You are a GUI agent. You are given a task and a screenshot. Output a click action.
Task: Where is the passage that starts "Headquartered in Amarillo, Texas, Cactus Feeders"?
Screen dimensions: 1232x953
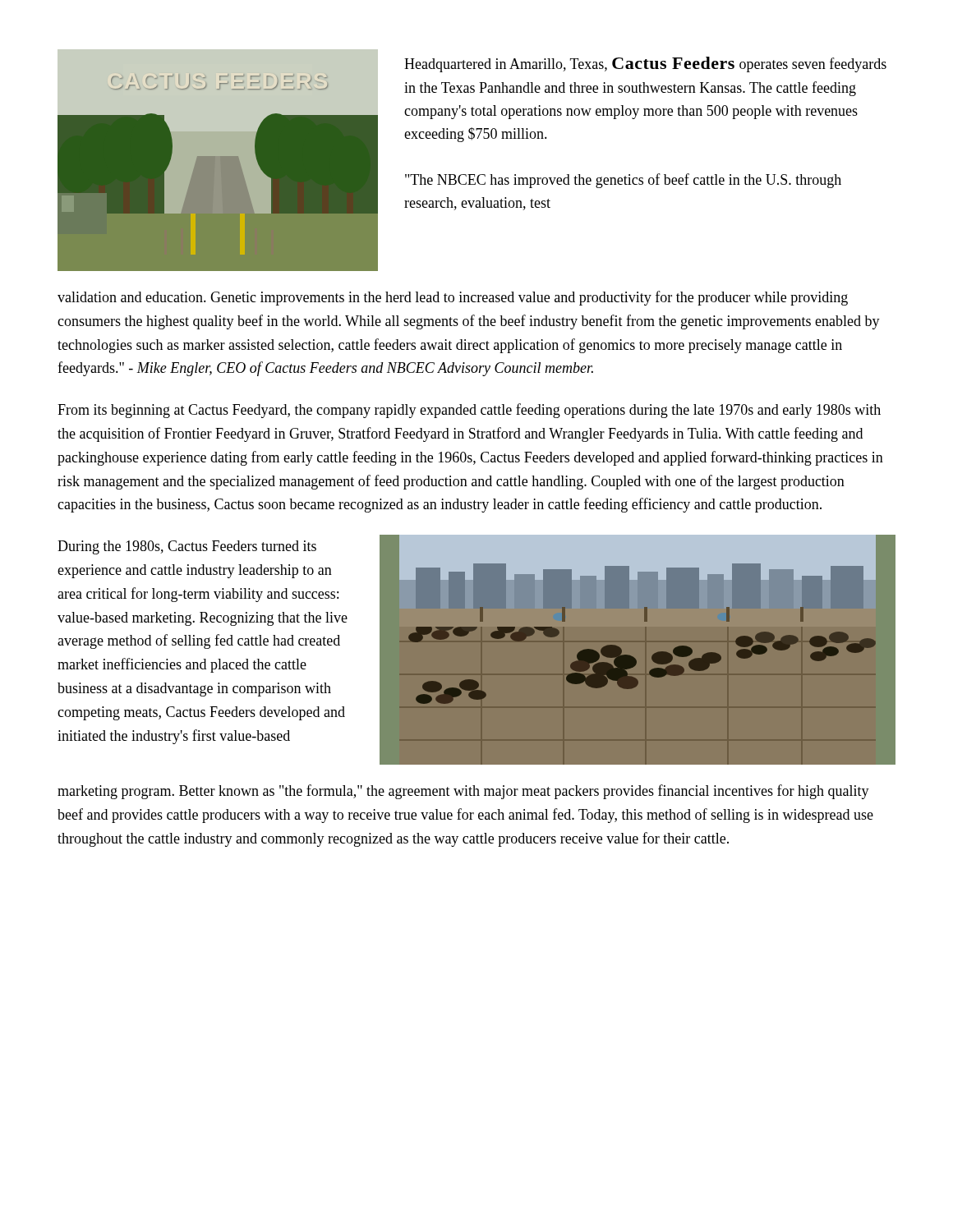[x=645, y=64]
